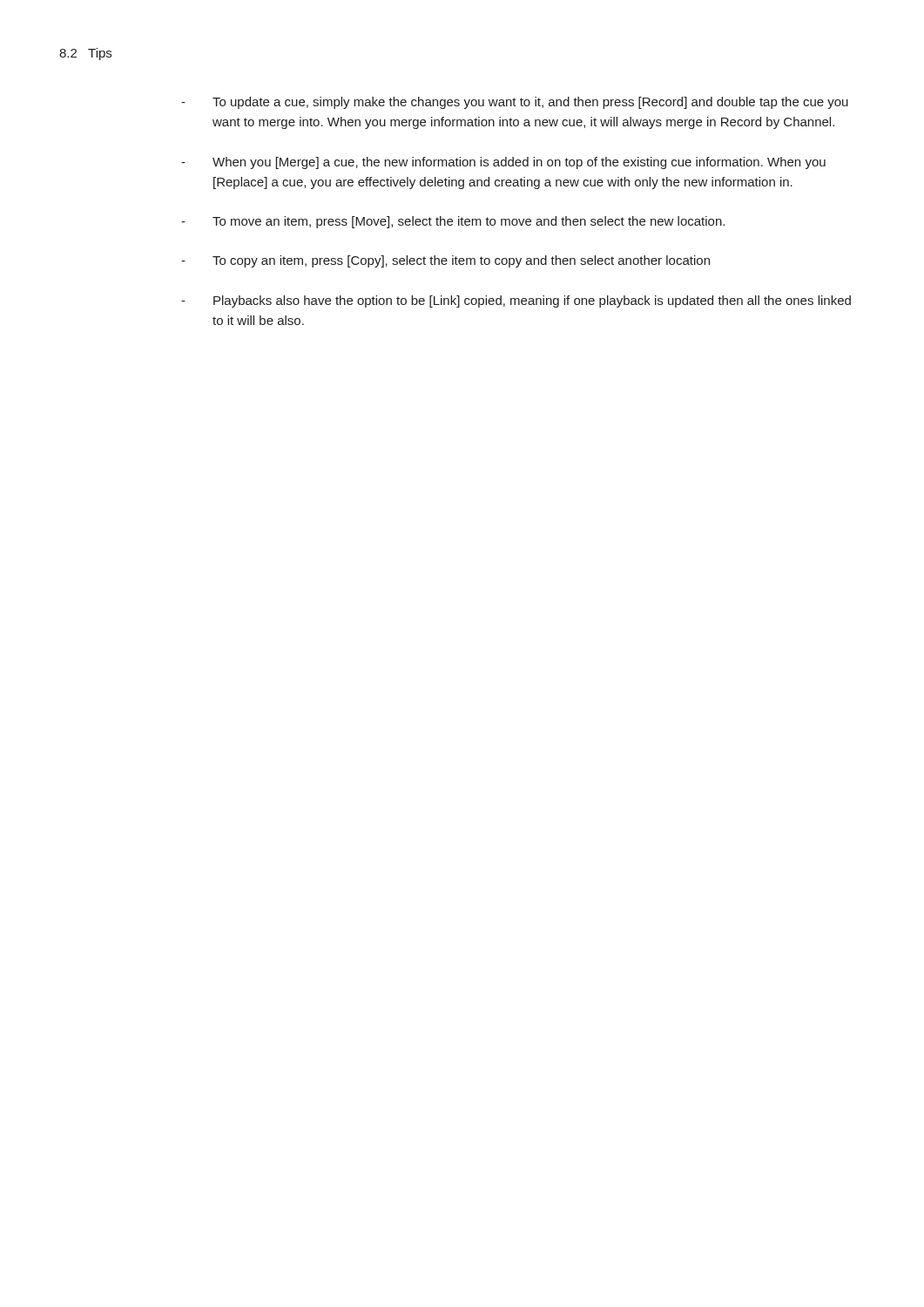The image size is (924, 1307).
Task: Click on the region starting "- To copy an"
Action: [523, 260]
